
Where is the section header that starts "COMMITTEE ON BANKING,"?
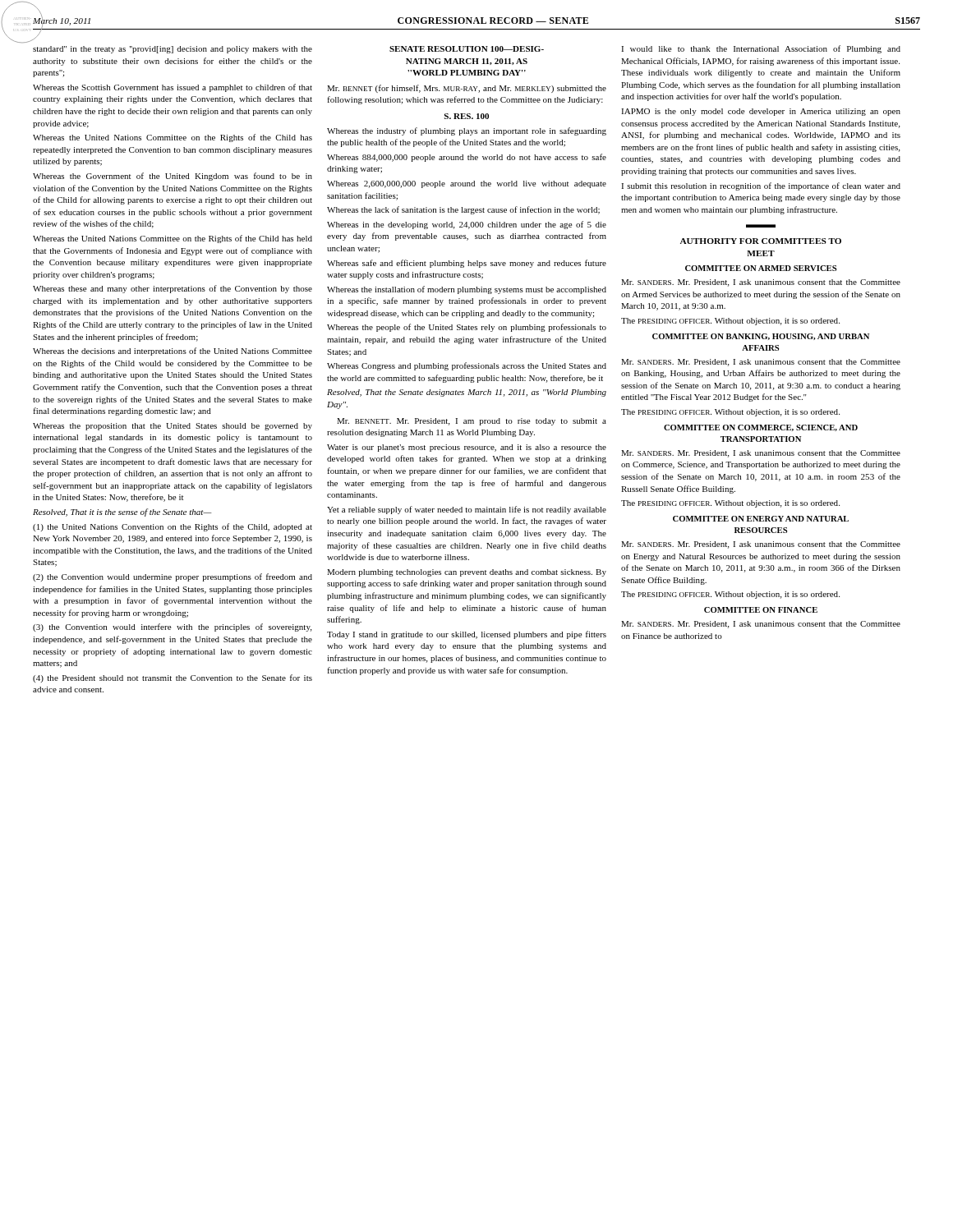pos(761,342)
